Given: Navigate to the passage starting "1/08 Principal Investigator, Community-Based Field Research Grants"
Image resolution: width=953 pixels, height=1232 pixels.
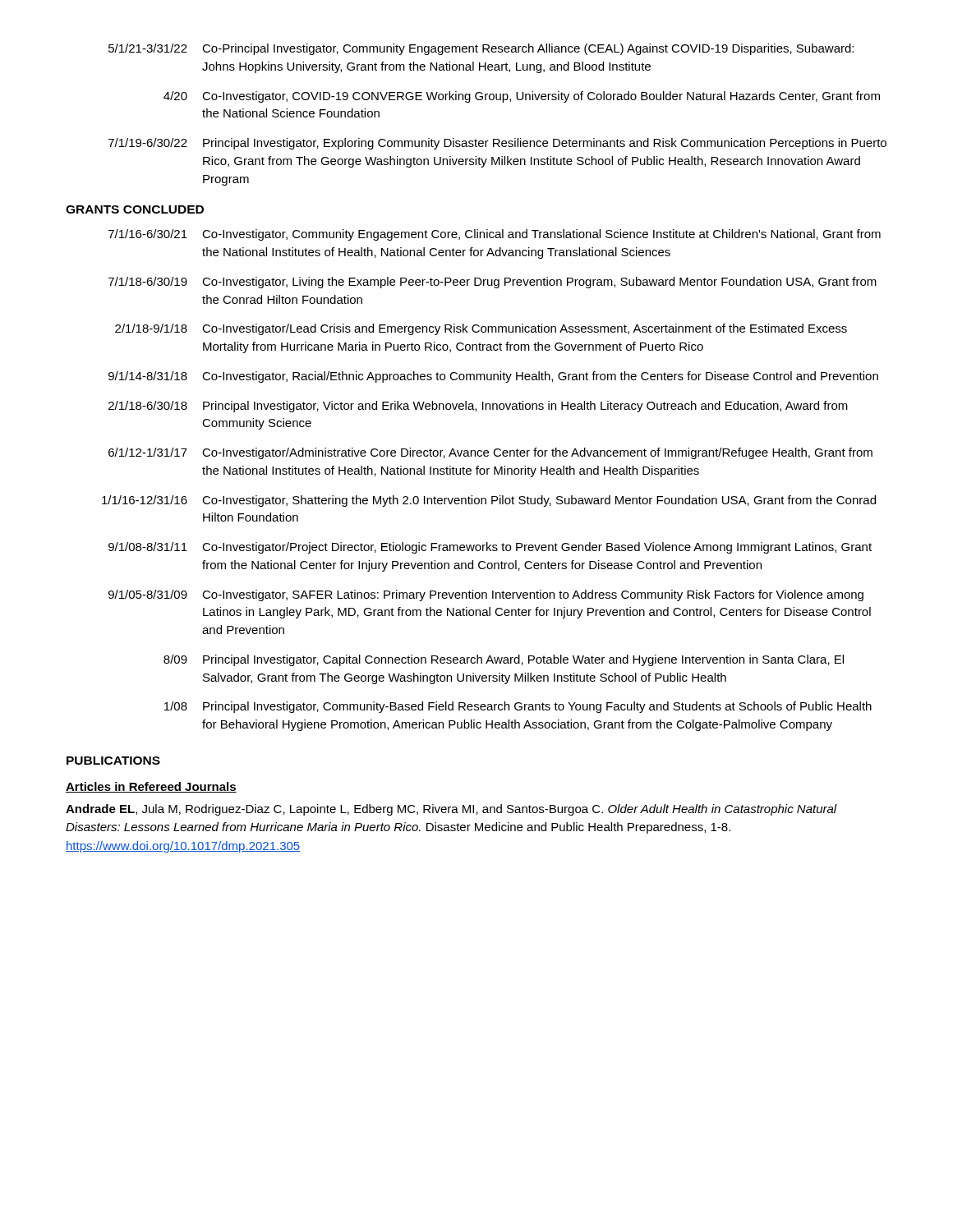Looking at the screenshot, I should [x=476, y=715].
